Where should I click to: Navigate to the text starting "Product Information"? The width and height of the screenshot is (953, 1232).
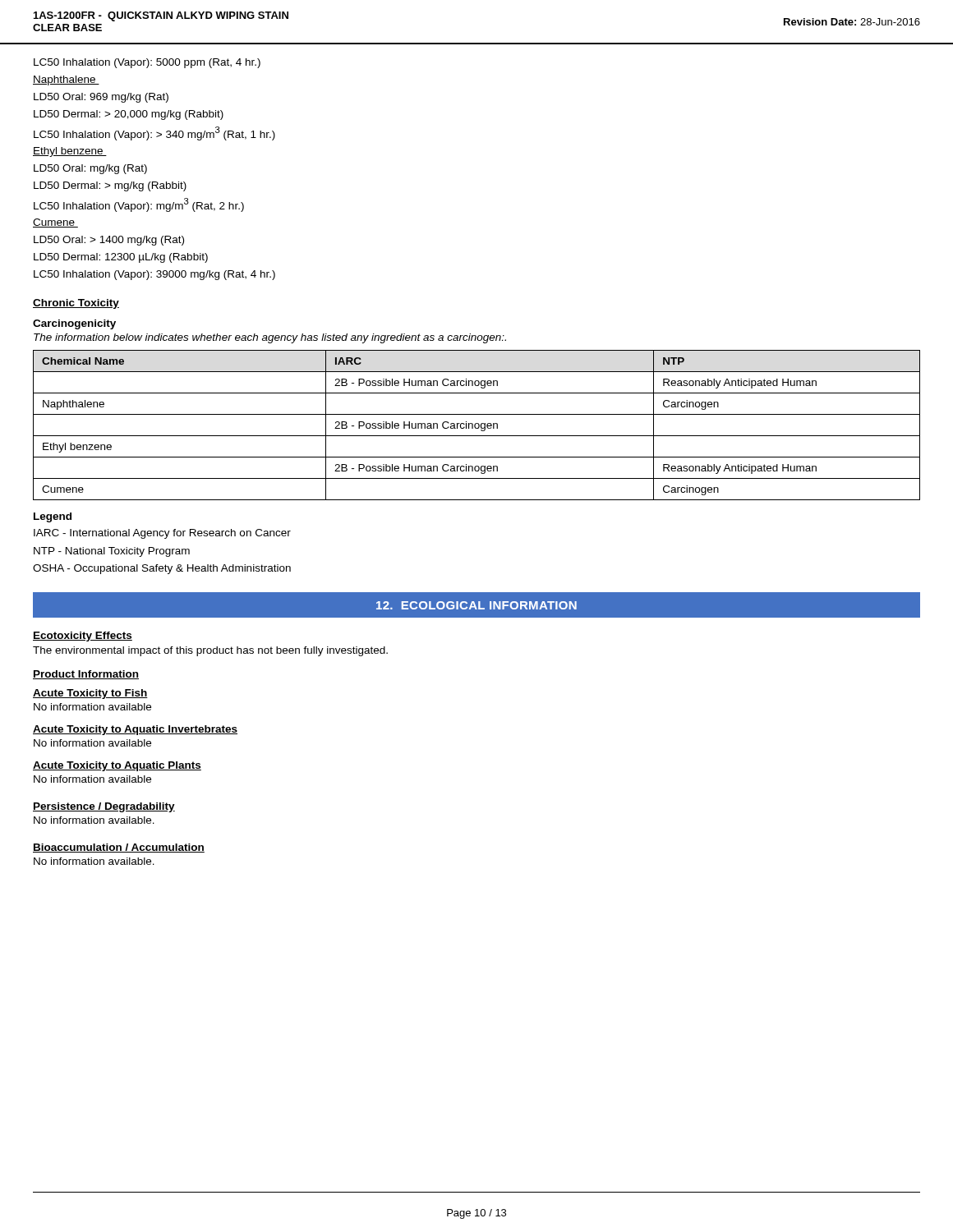[86, 674]
